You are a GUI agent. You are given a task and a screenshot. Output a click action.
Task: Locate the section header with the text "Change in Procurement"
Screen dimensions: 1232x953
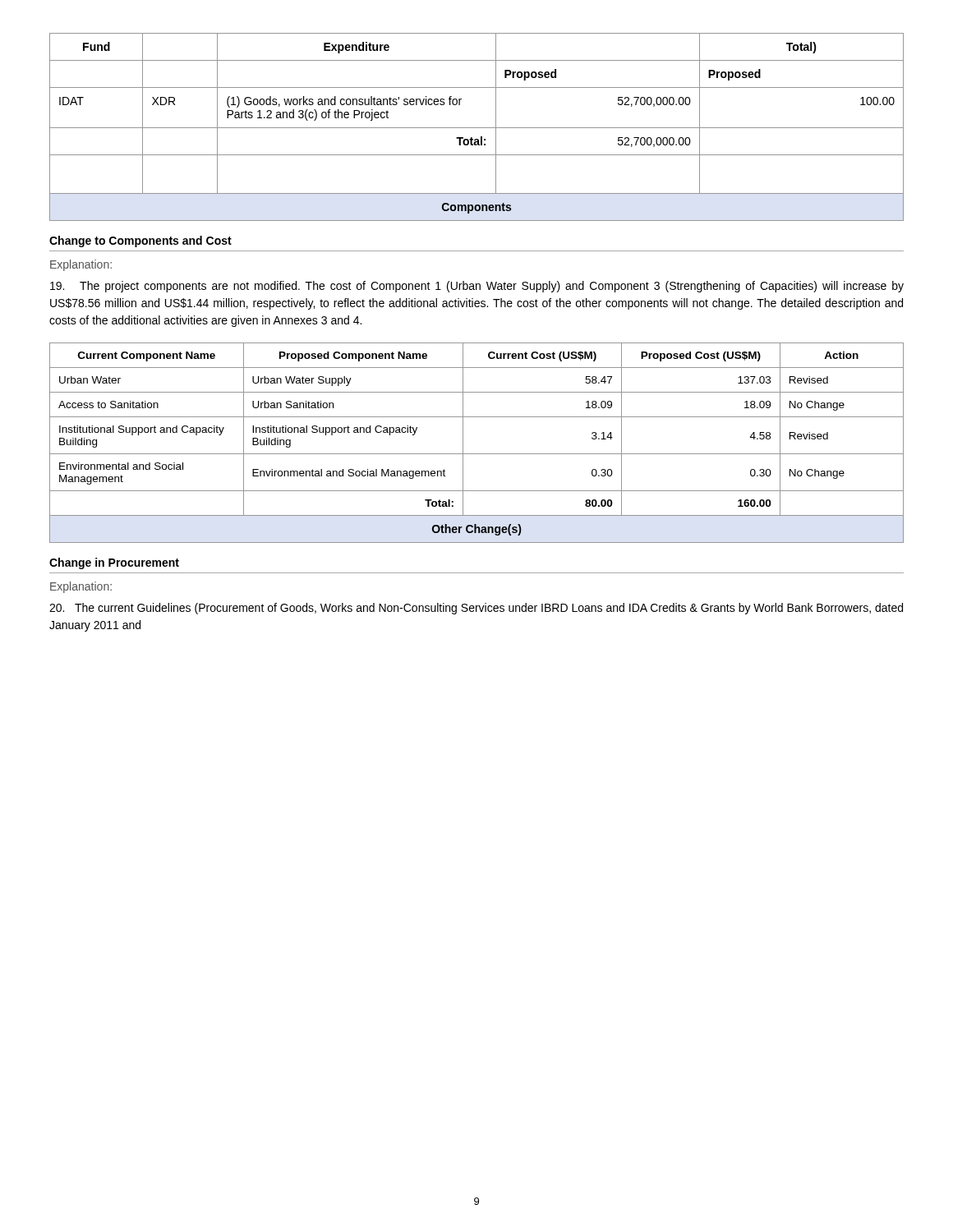click(x=114, y=563)
